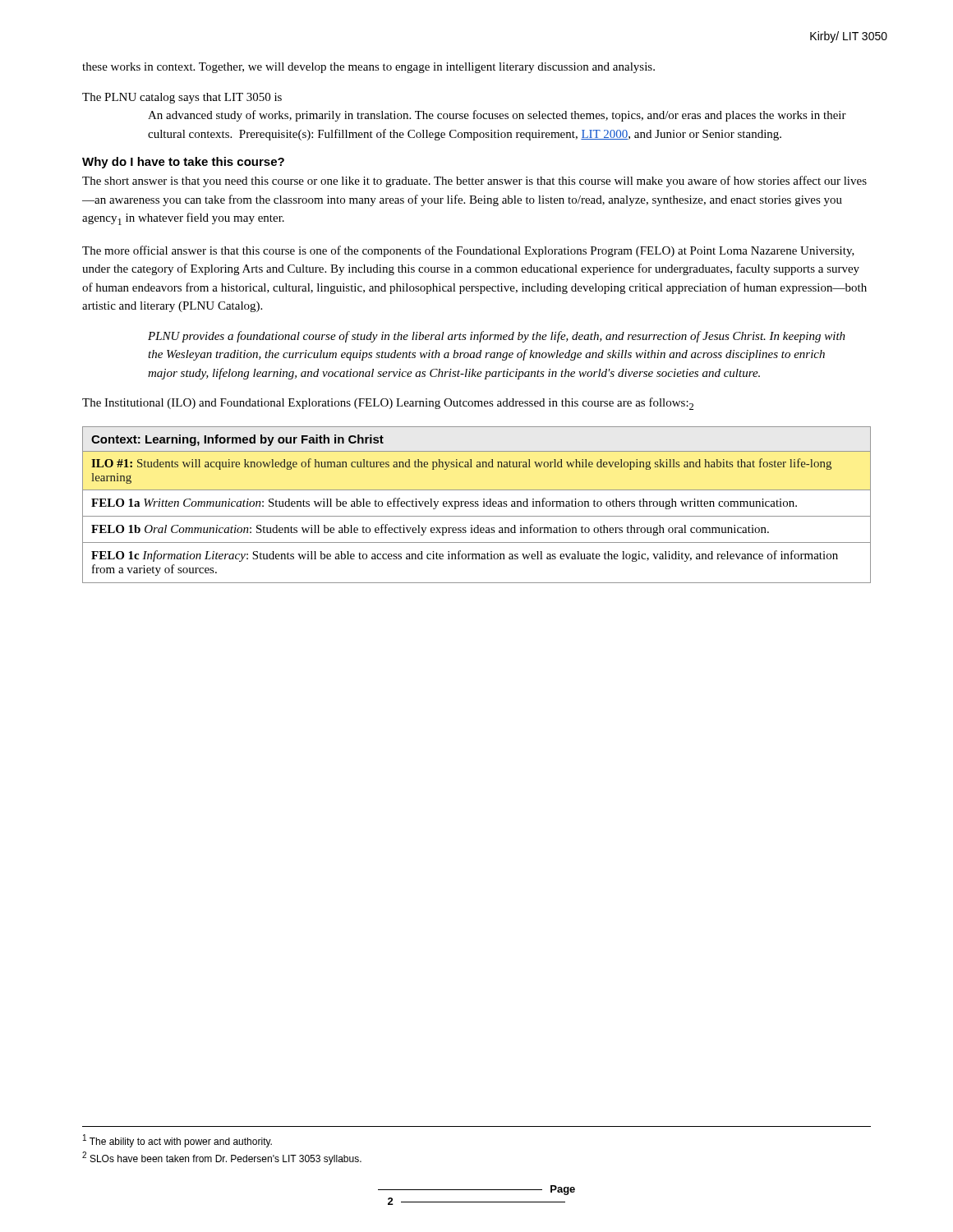Select the text block containing "The short answer is that you need this"

(474, 201)
